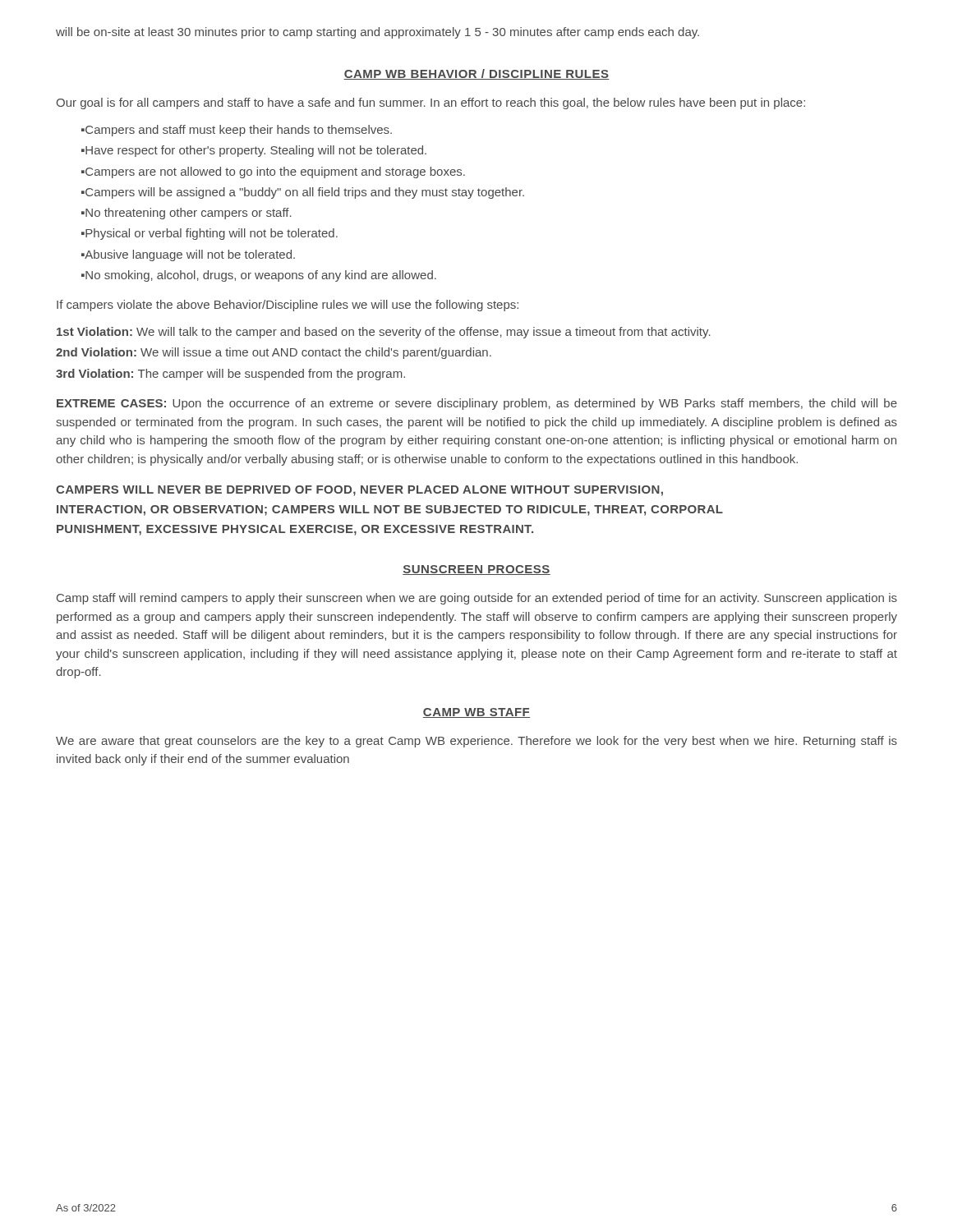This screenshot has height=1232, width=953.
Task: Click on the text block starting "▪Campers will be assigned a"
Action: (303, 192)
